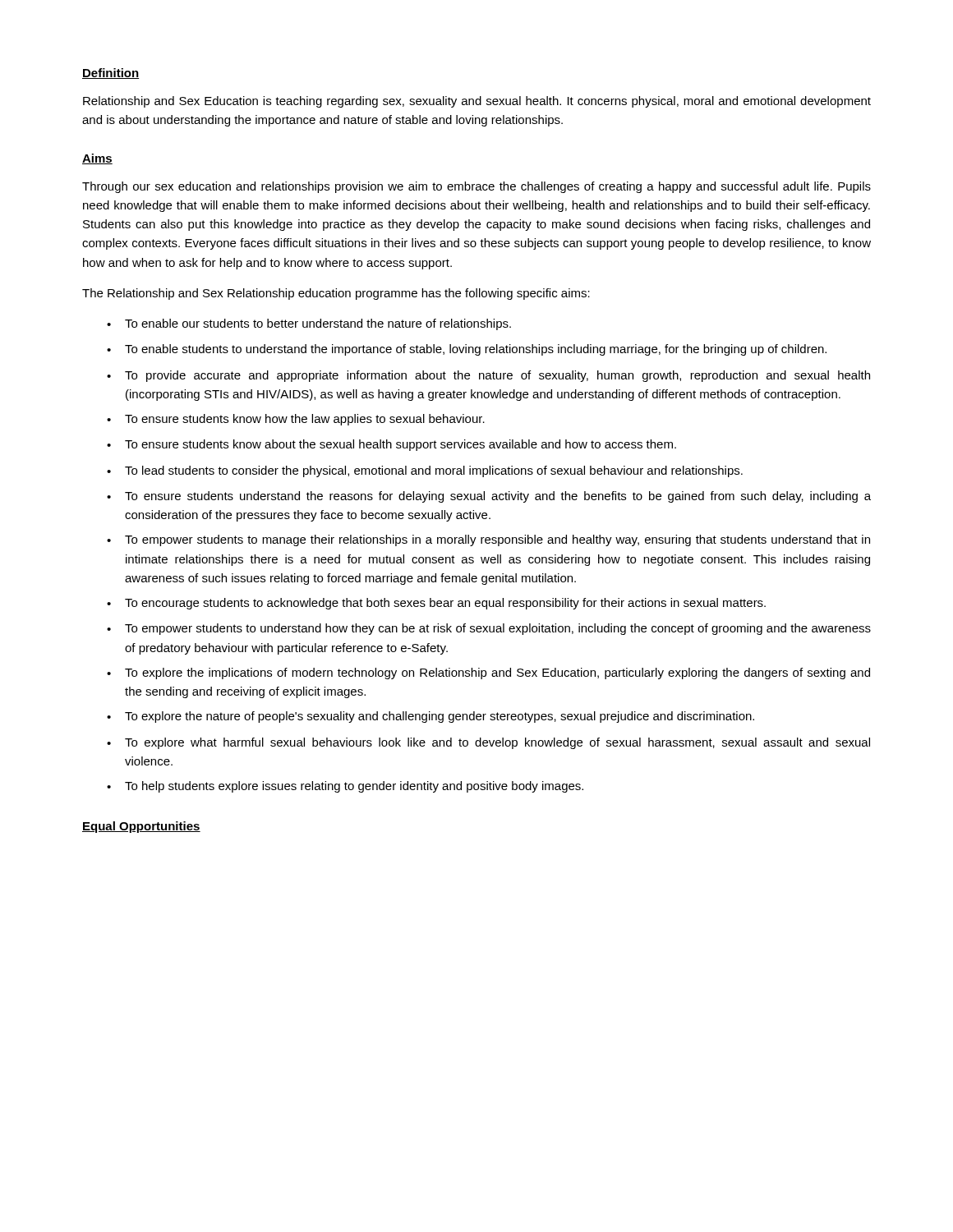Find the block on this page that starts "• To explore what harmful sexual behaviours look"

489,751
